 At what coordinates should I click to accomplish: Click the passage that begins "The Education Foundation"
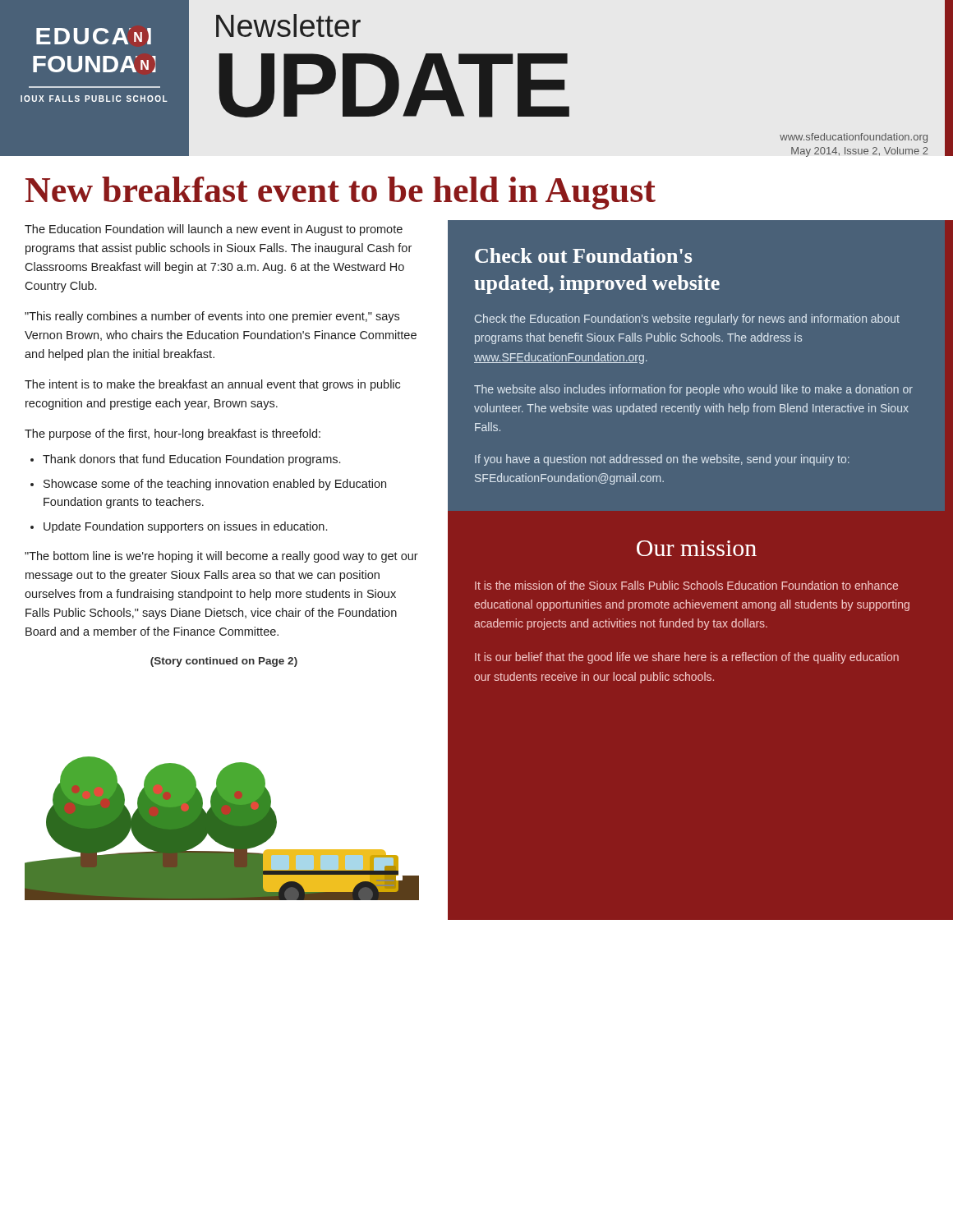click(x=218, y=258)
